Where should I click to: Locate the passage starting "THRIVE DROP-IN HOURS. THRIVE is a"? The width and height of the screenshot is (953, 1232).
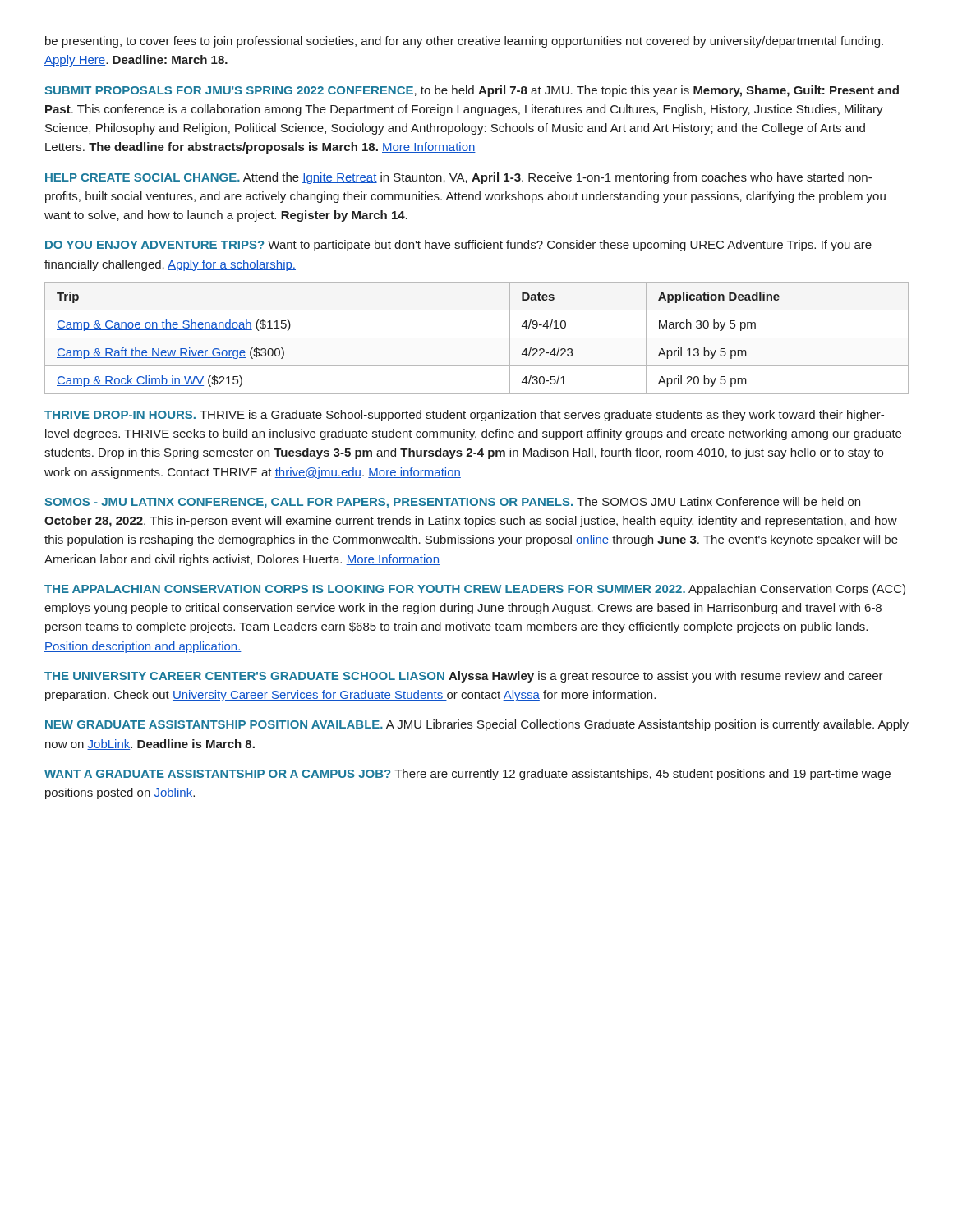click(x=473, y=443)
